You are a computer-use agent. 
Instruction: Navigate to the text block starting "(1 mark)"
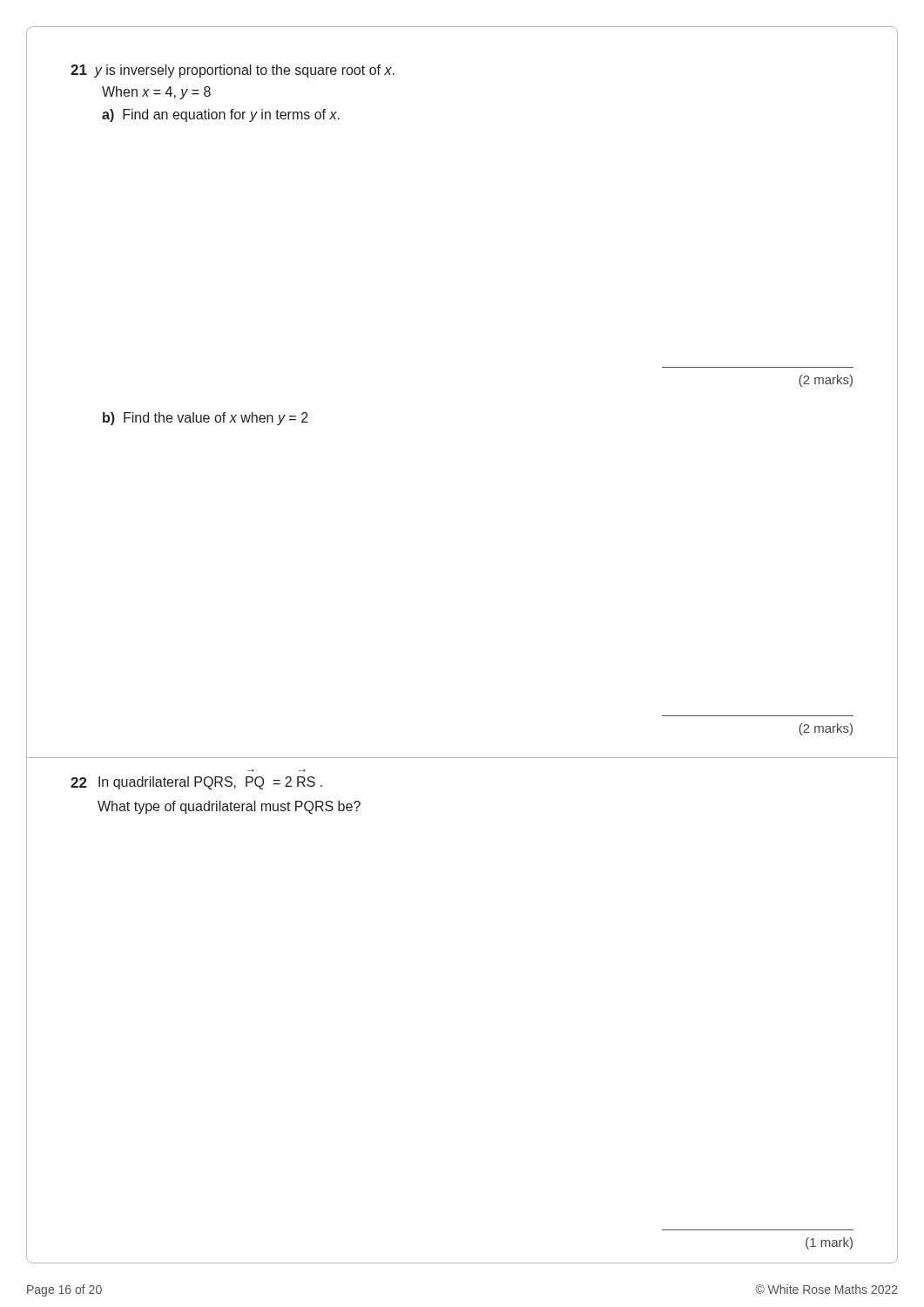point(829,1243)
